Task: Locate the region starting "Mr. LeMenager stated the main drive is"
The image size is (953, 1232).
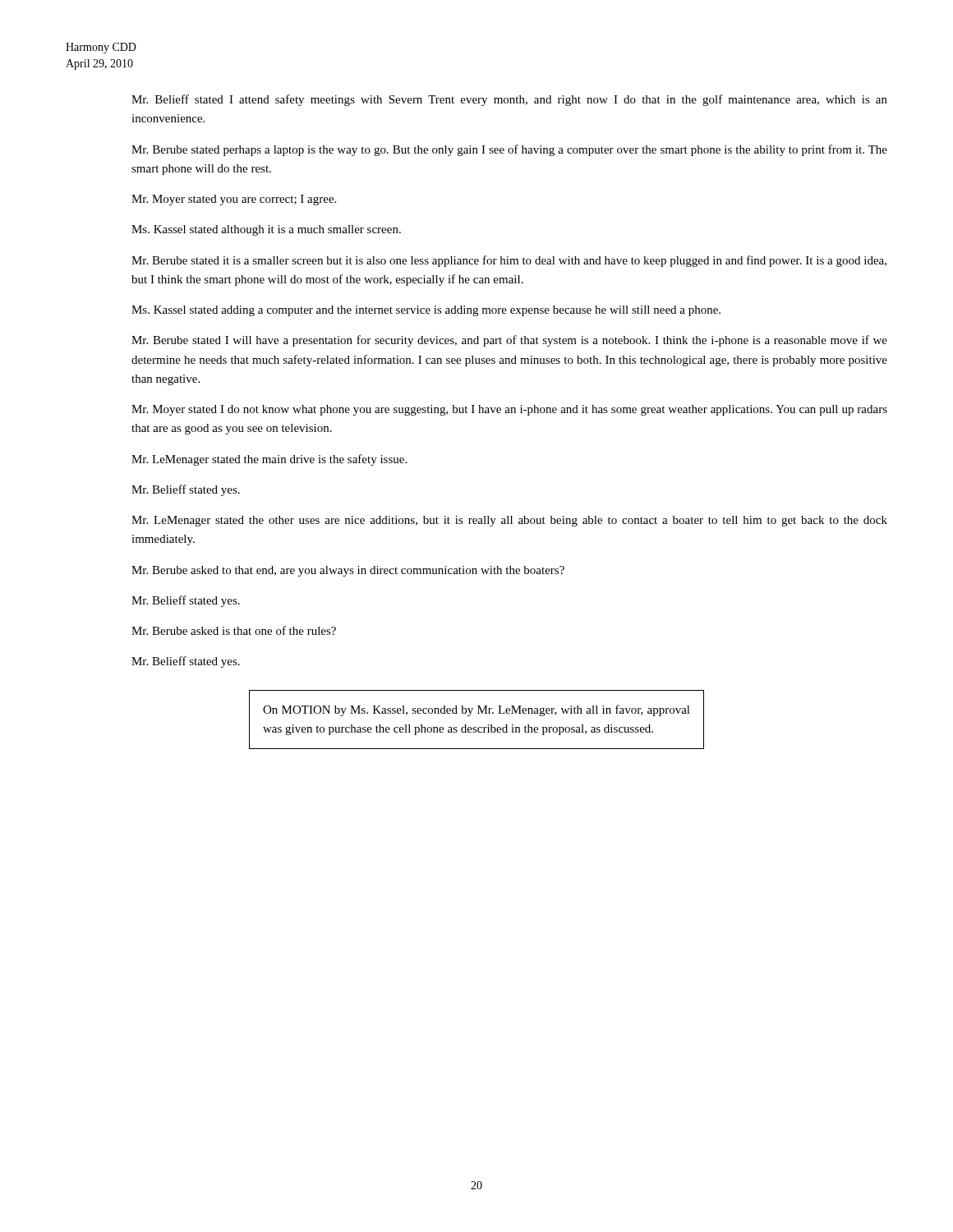Action: coord(270,459)
